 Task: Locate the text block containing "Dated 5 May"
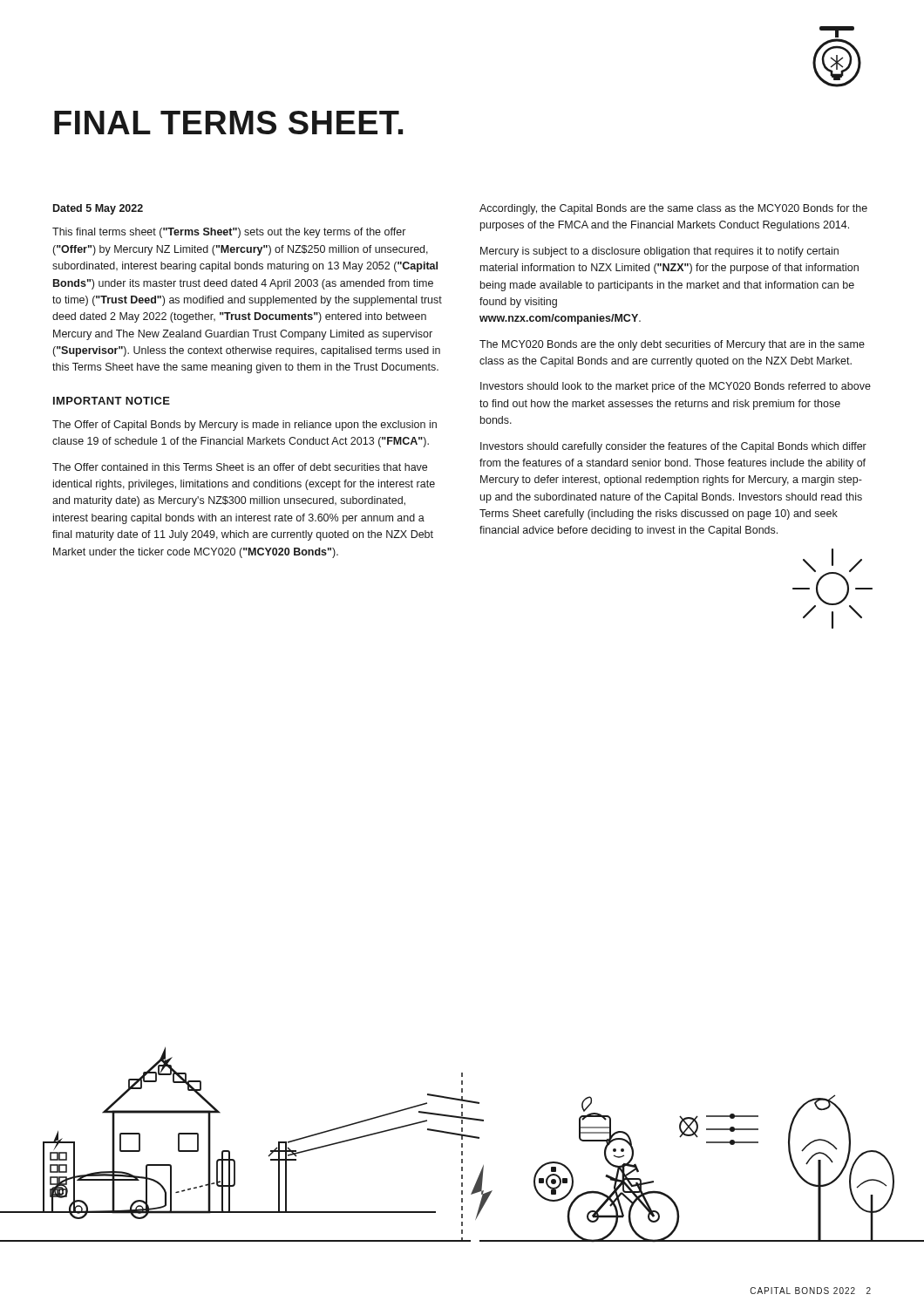click(x=98, y=208)
